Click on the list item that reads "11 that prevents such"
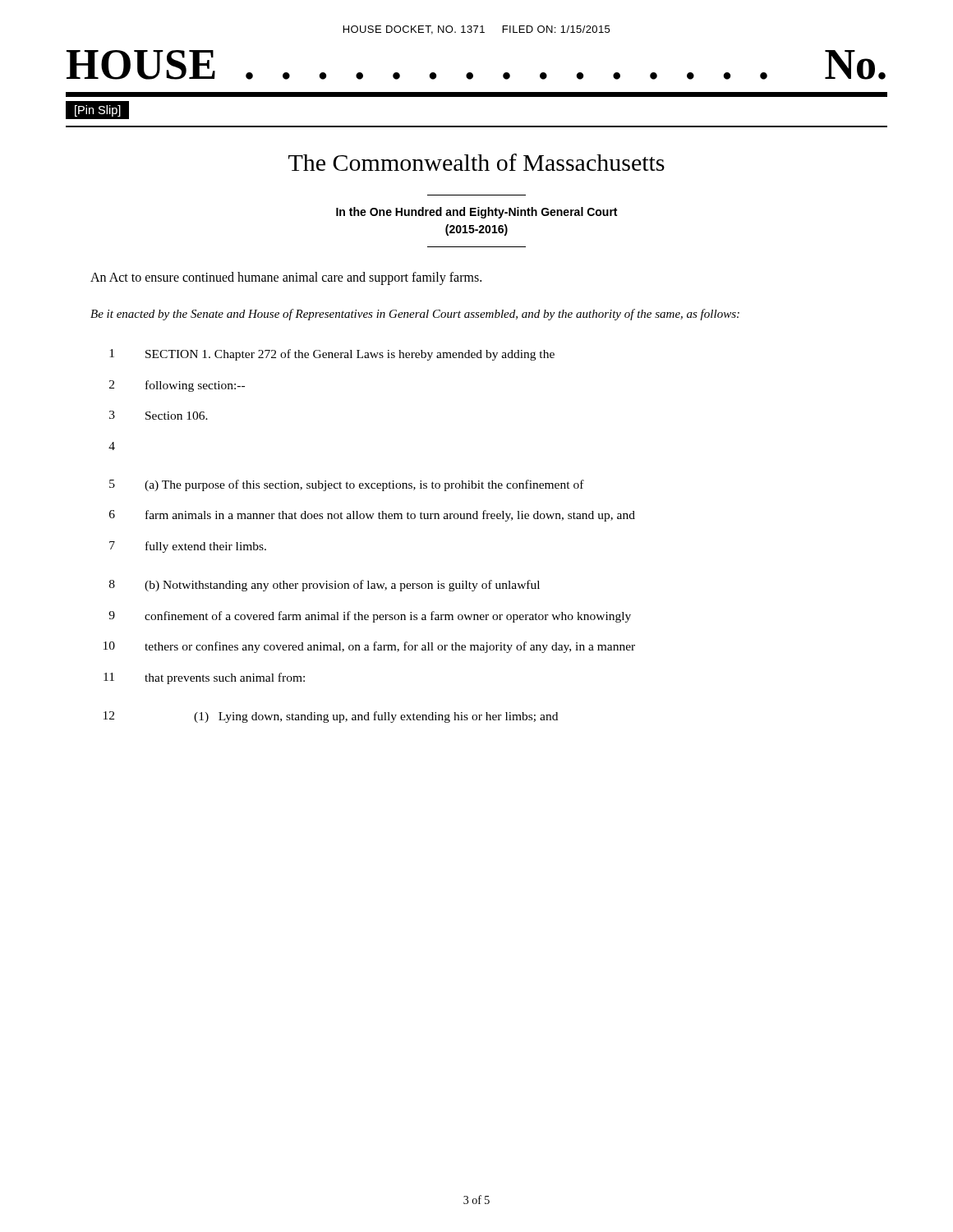Image resolution: width=953 pixels, height=1232 pixels. point(204,678)
